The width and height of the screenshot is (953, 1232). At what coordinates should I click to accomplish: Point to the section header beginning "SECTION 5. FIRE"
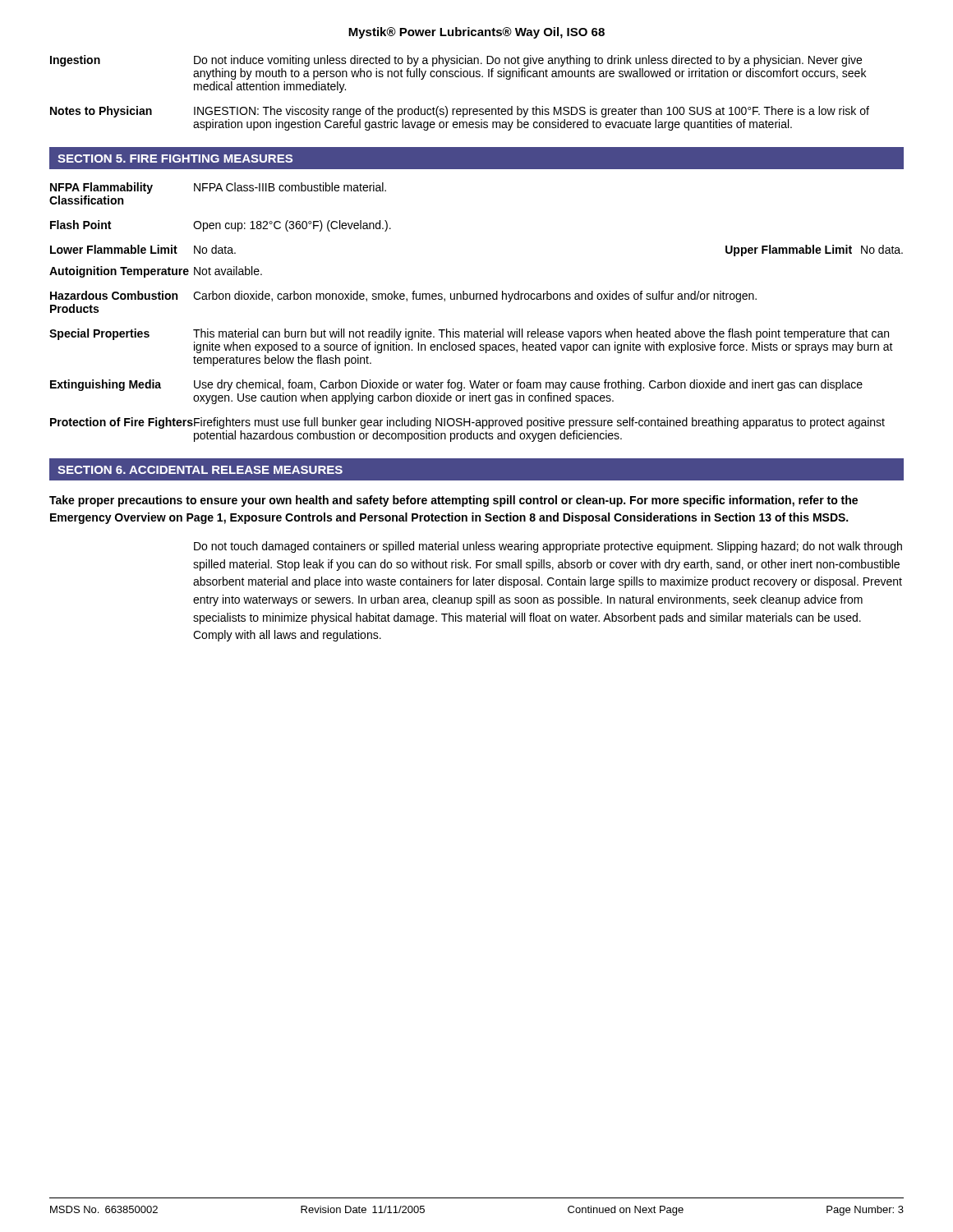175,158
